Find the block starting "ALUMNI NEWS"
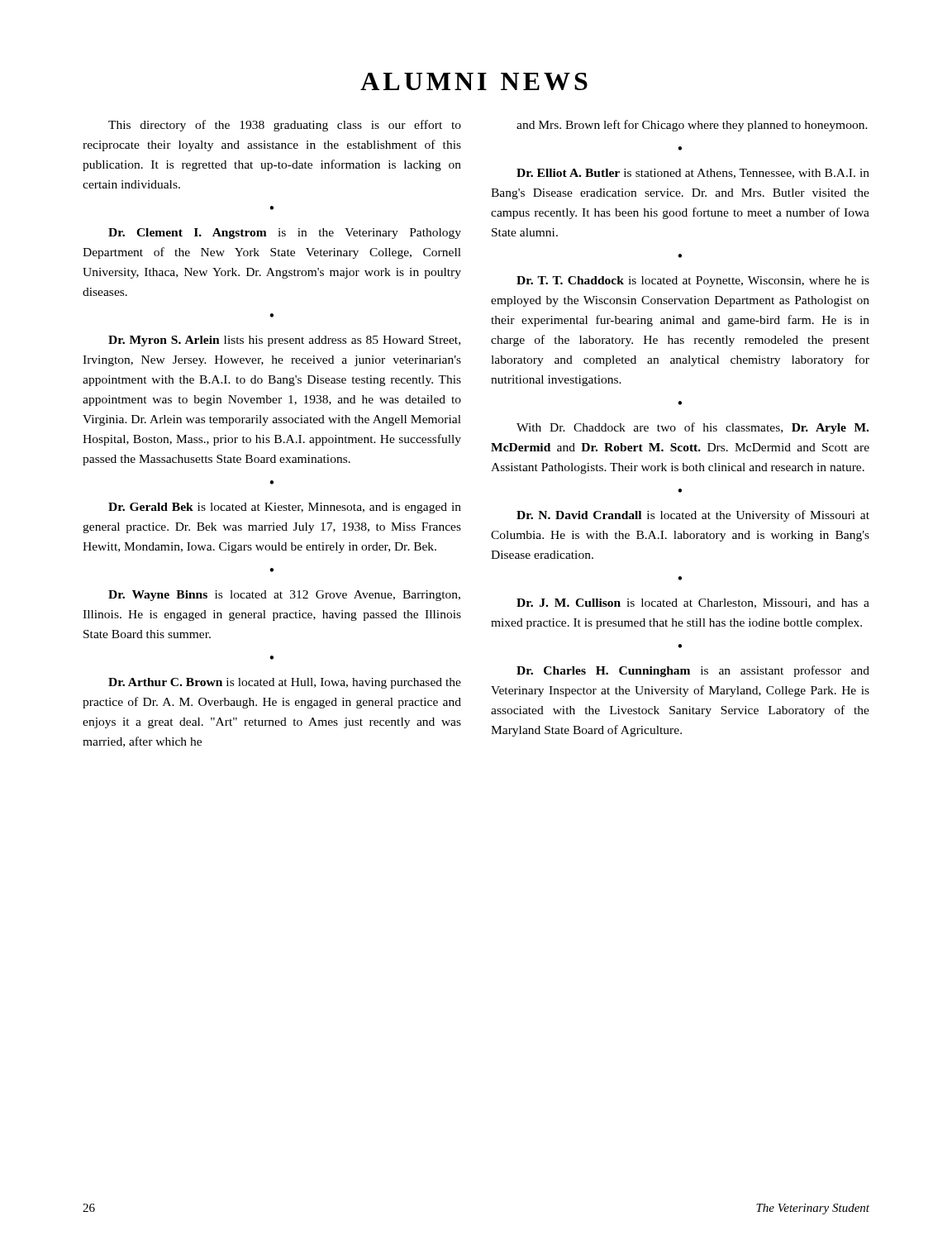This screenshot has width=952, height=1240. click(x=476, y=81)
